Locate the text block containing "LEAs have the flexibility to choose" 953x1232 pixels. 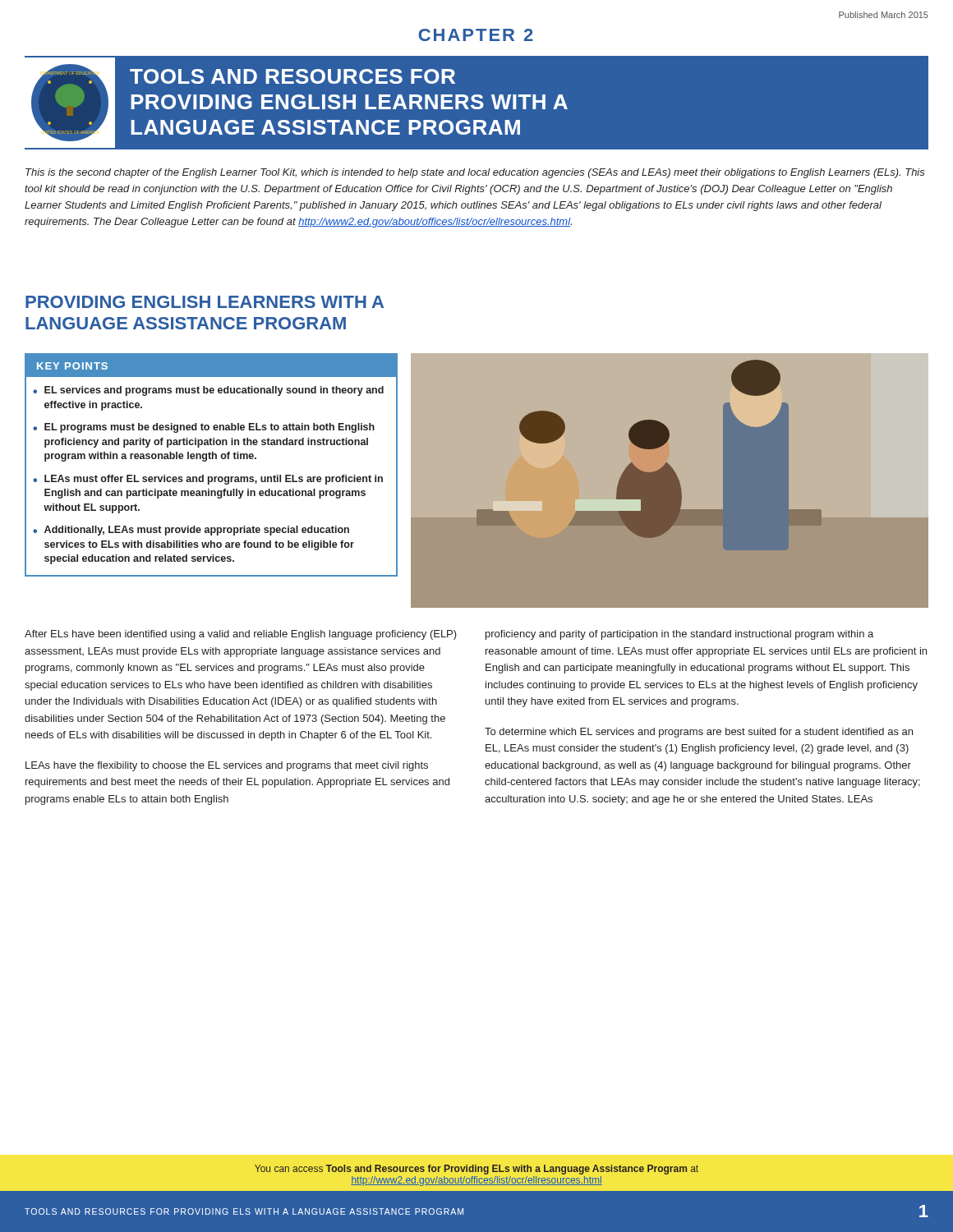pos(237,782)
